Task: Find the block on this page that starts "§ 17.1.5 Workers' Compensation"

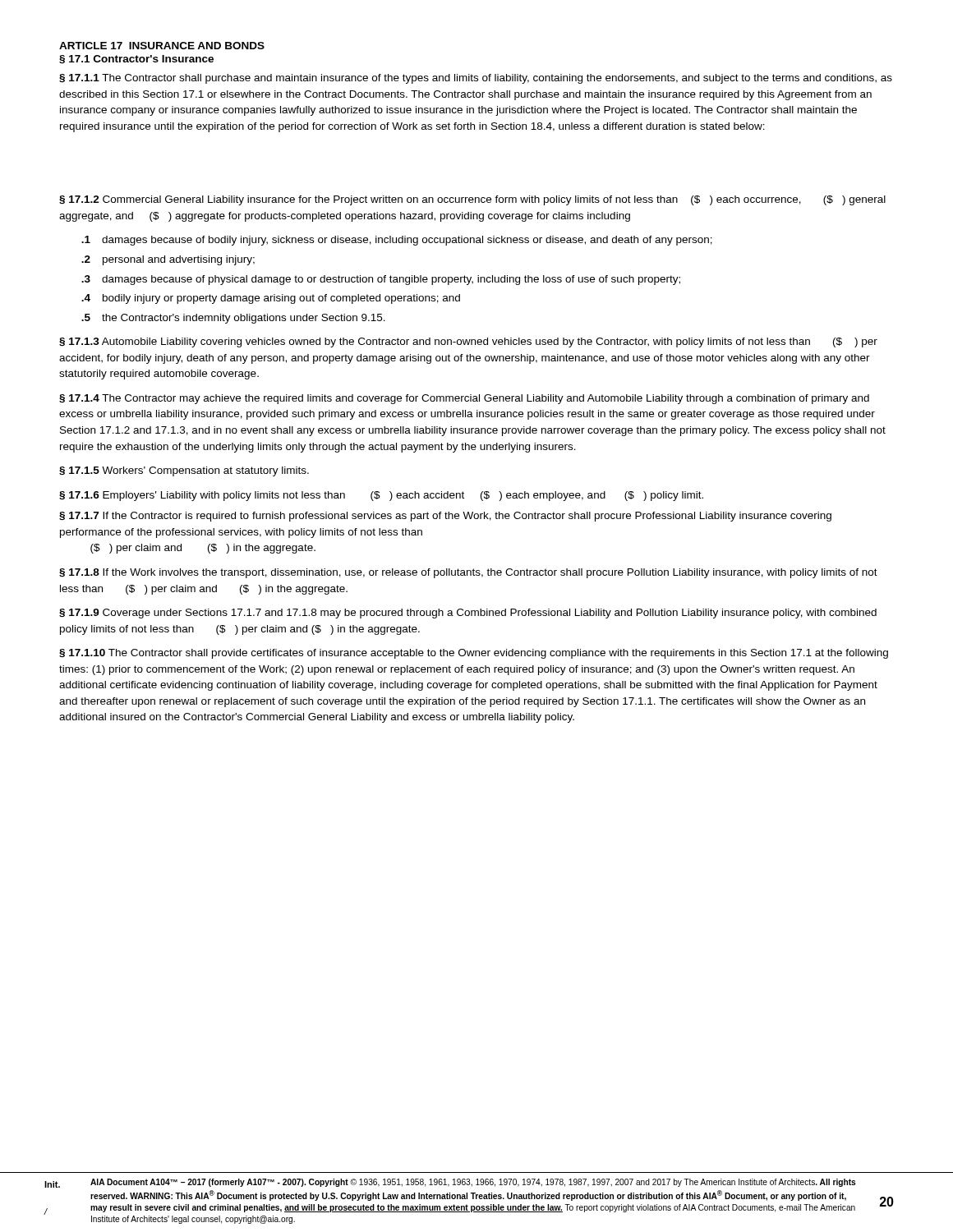Action: tap(184, 470)
